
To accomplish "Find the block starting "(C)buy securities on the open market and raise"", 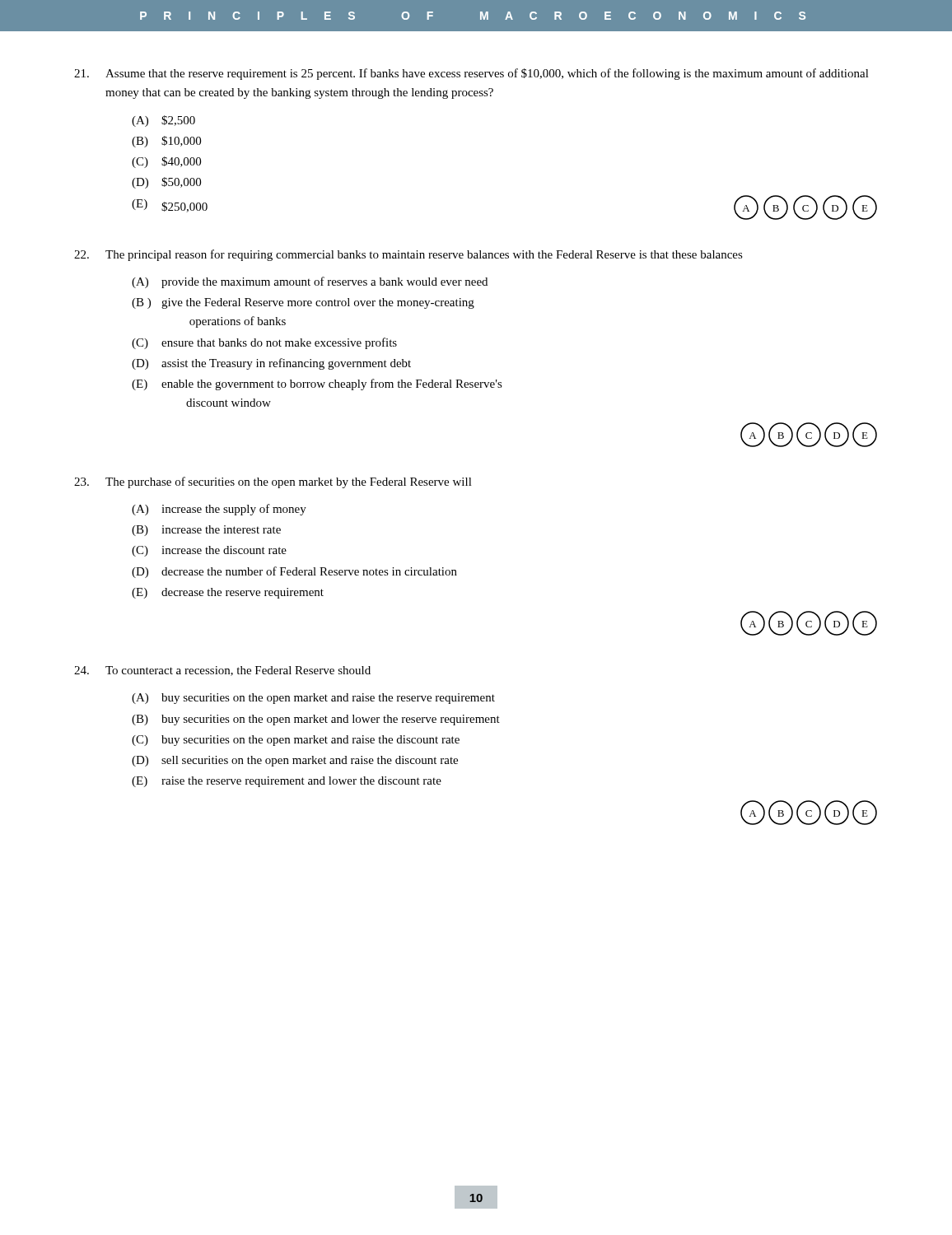I will (296, 741).
